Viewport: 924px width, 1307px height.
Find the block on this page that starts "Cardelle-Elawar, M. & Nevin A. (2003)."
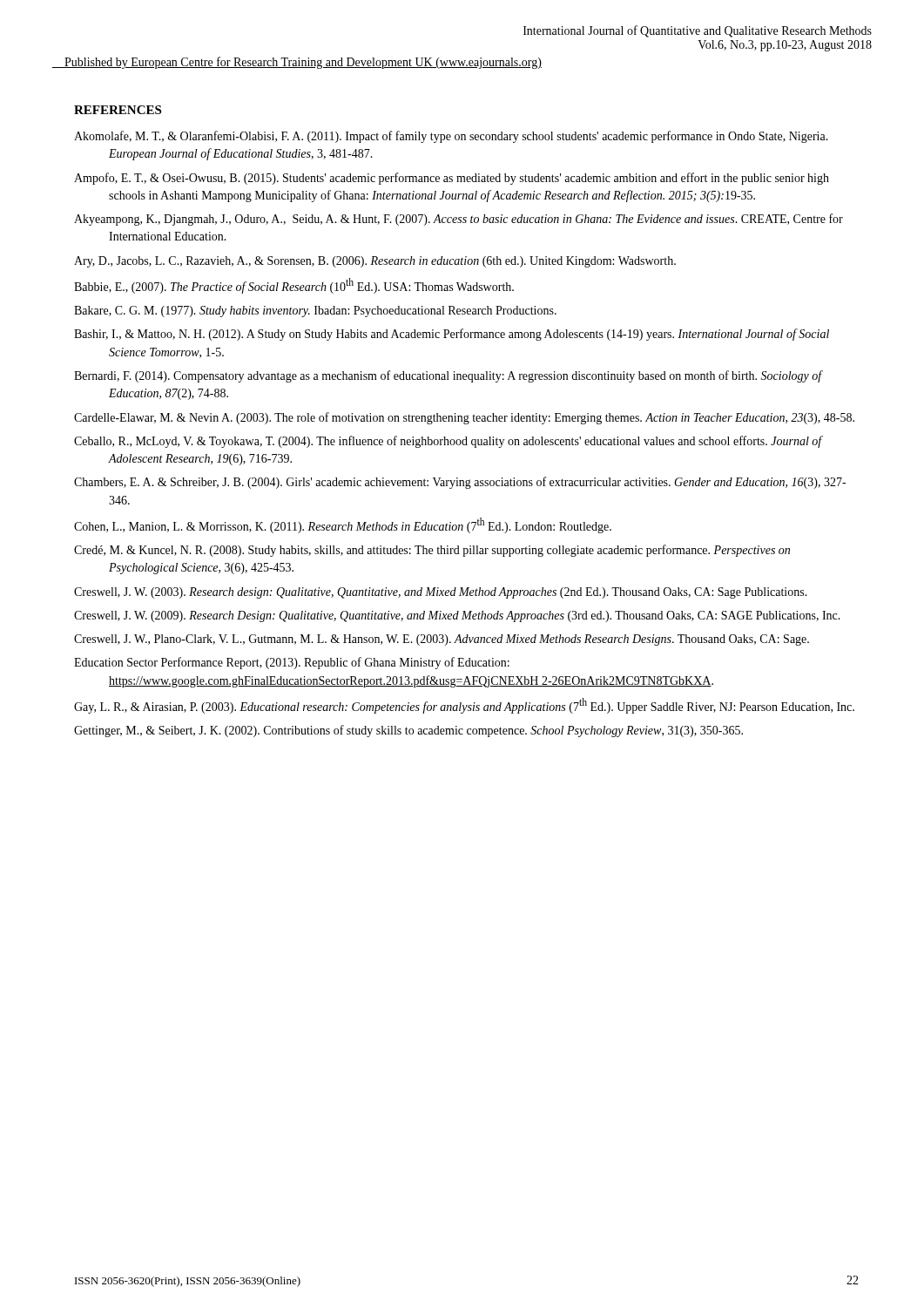[x=465, y=417]
